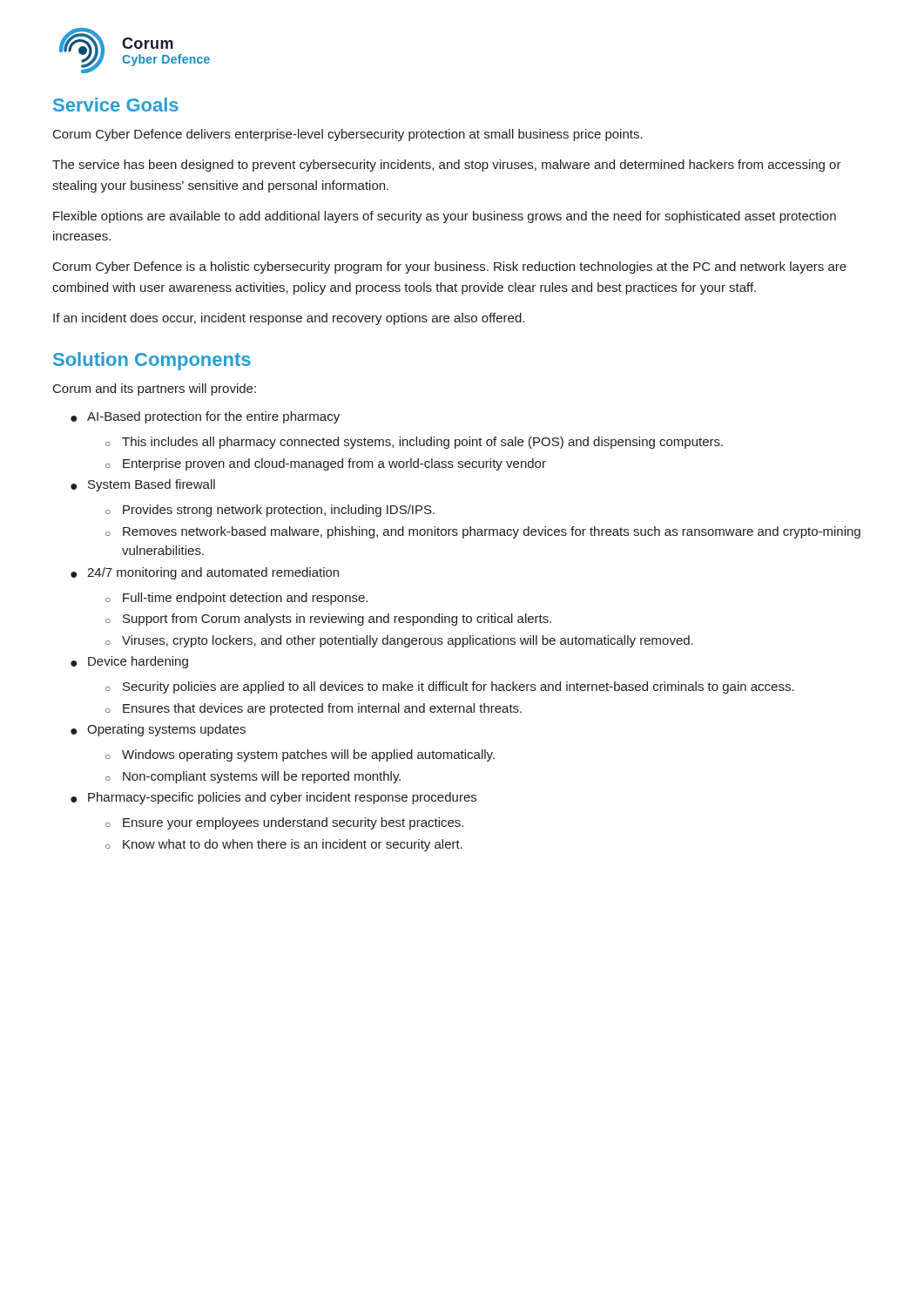Click on the section header that says "Solution Components"

pos(152,359)
